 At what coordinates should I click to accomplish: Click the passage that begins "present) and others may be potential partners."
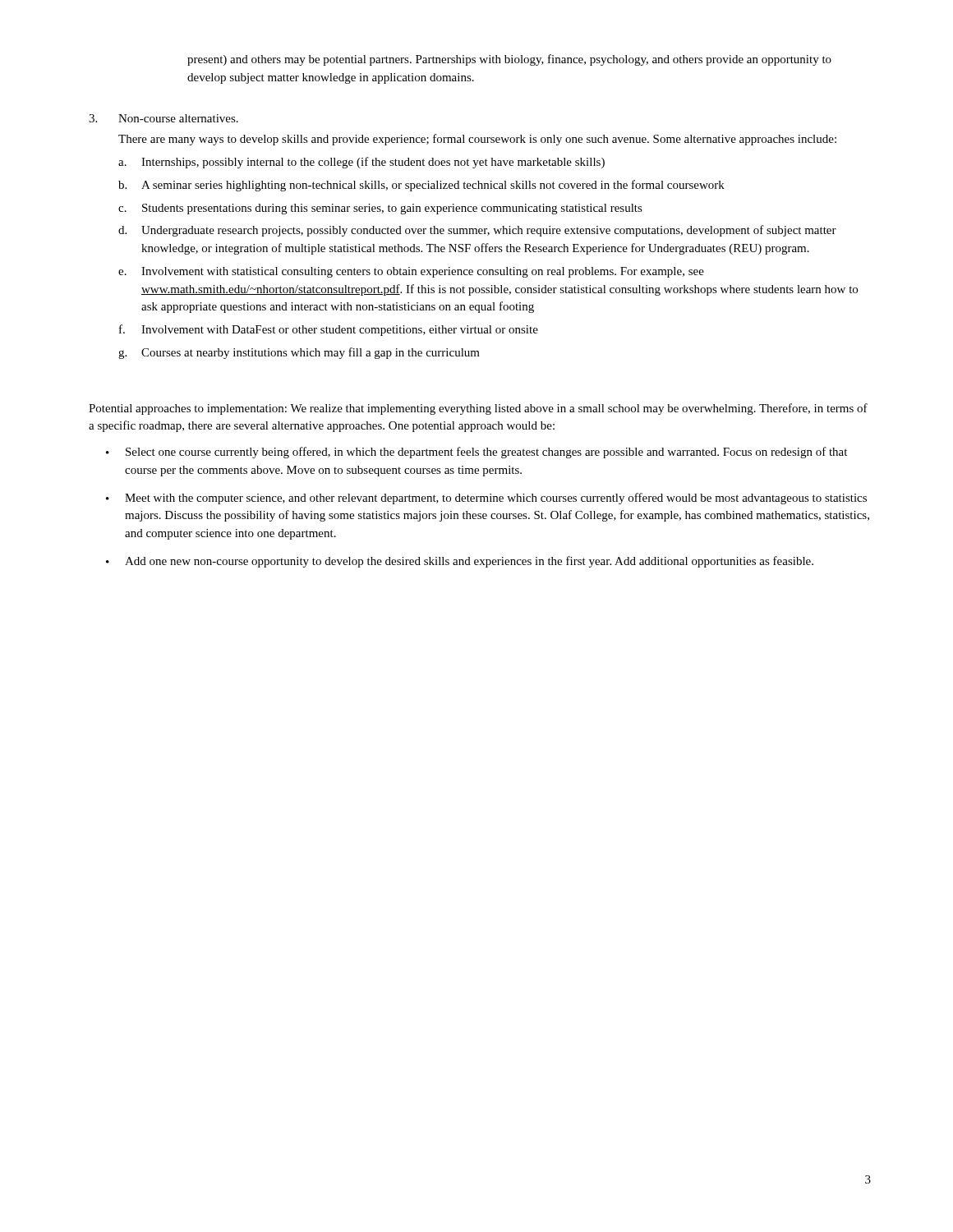point(509,68)
